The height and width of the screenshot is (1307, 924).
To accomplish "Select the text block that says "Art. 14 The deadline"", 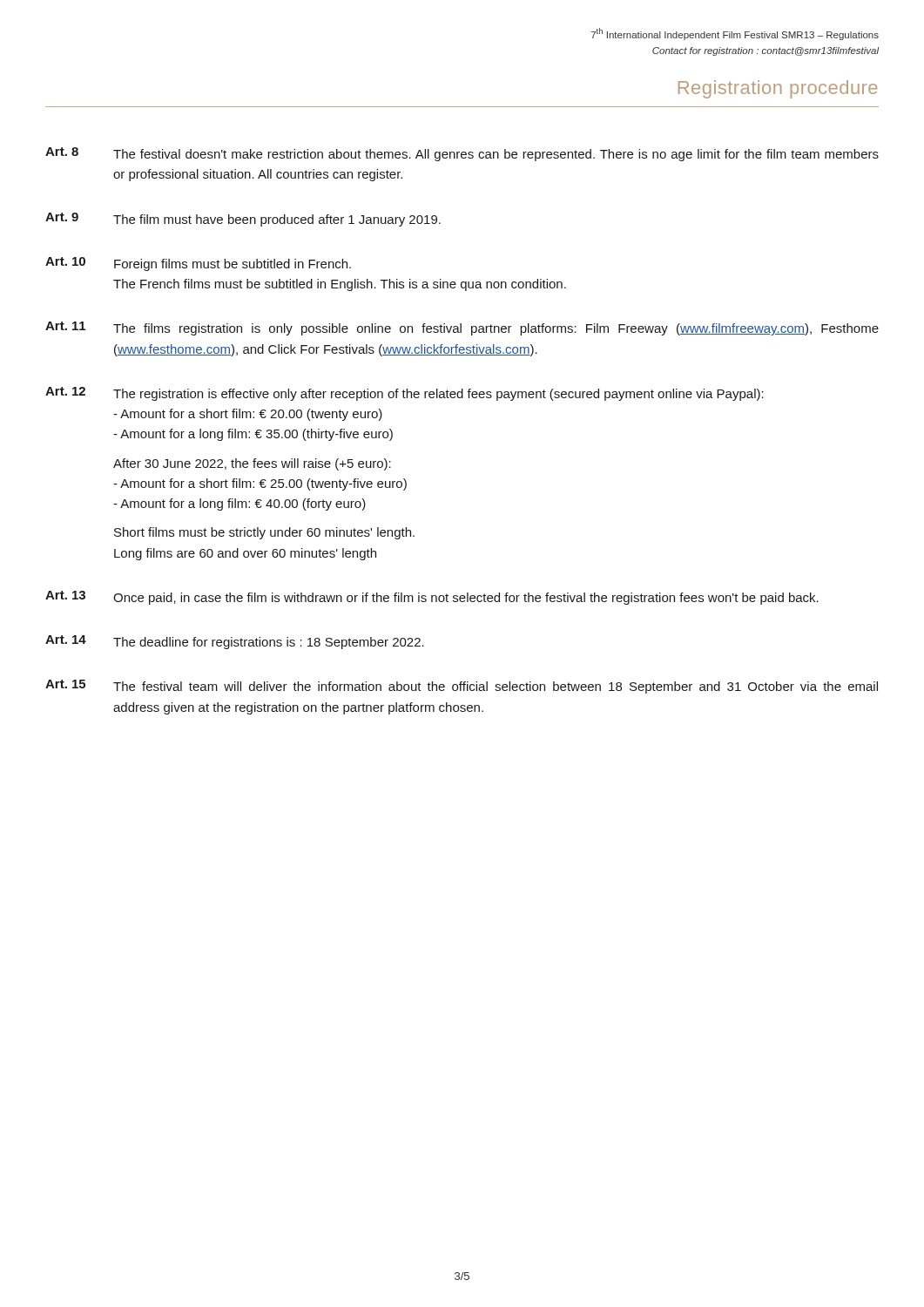I will pyautogui.click(x=235, y=642).
